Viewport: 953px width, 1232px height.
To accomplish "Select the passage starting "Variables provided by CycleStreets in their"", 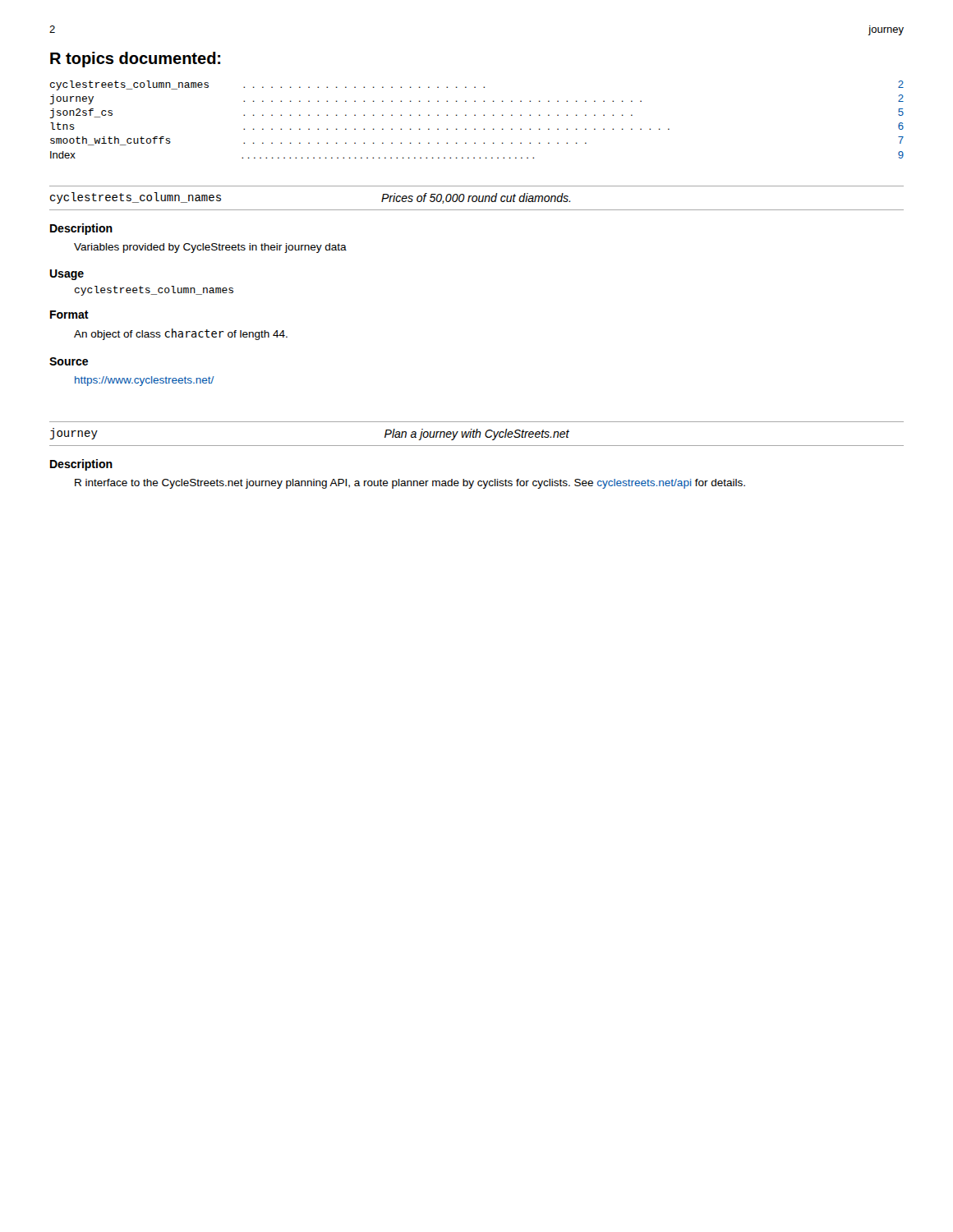I will pos(210,247).
